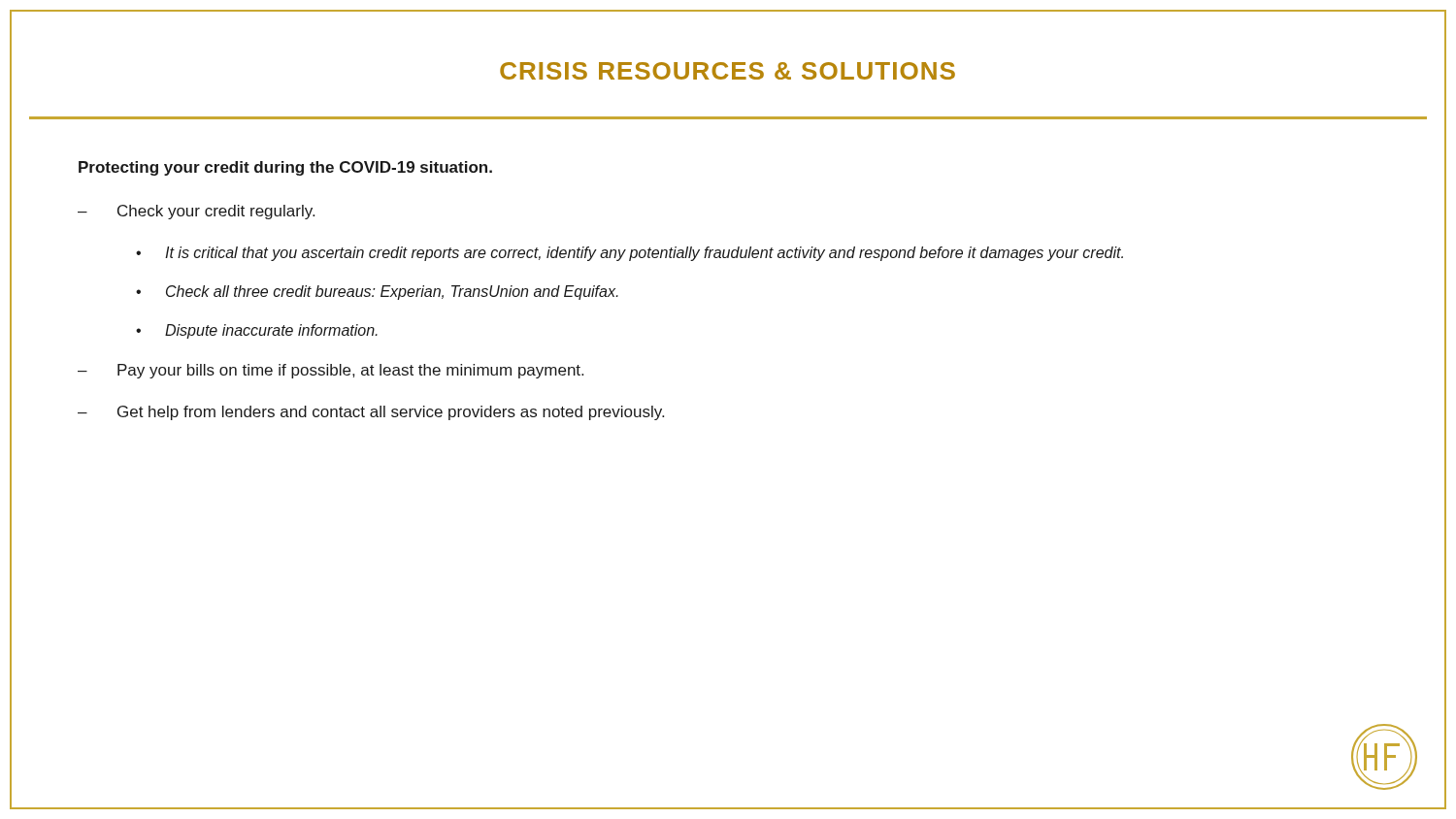Locate the list item that reads "• Check all three credit"
This screenshot has height=819, width=1456.
pyautogui.click(x=378, y=292)
